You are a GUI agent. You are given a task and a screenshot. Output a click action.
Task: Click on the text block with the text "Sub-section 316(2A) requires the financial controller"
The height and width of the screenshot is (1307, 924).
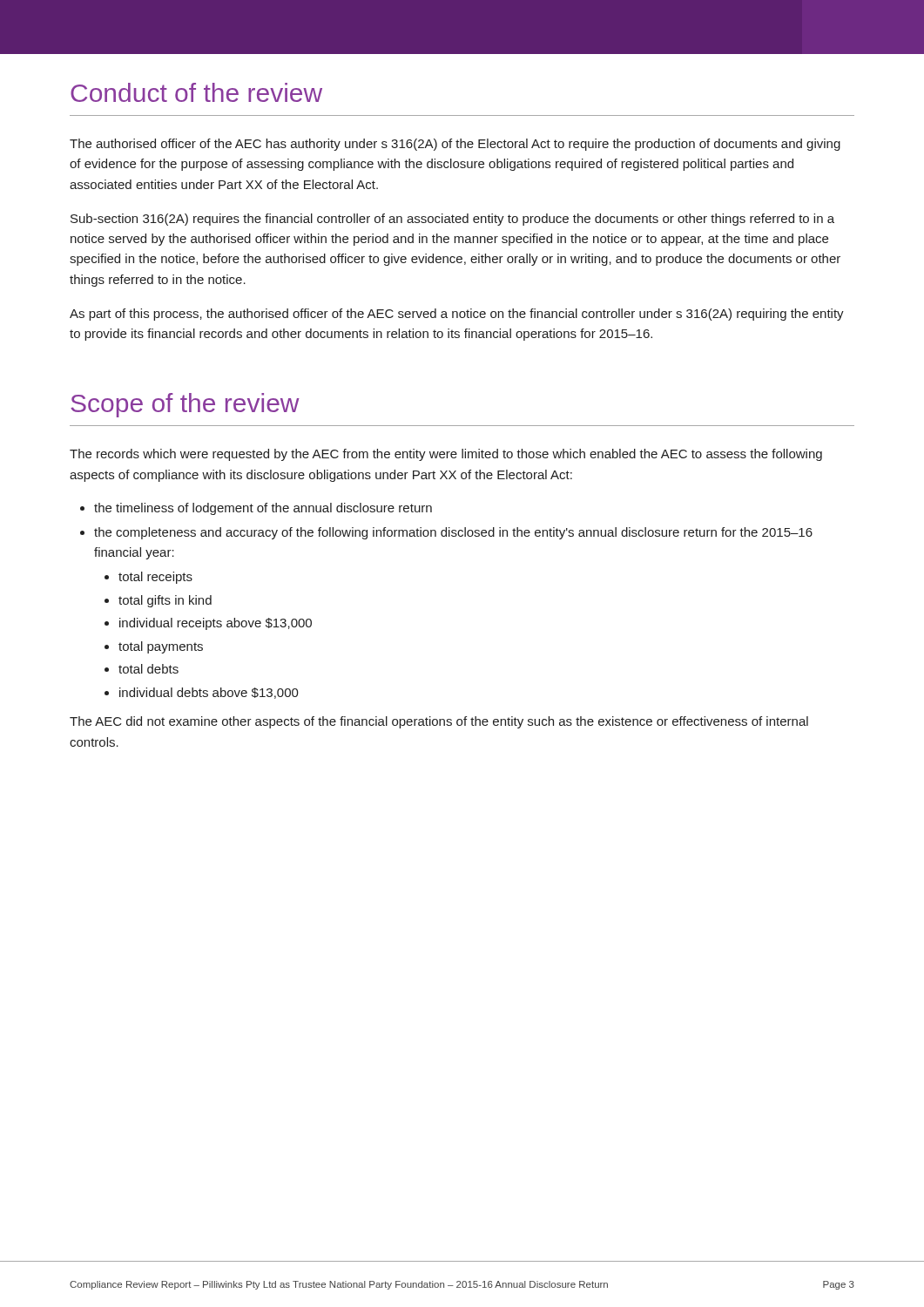455,248
